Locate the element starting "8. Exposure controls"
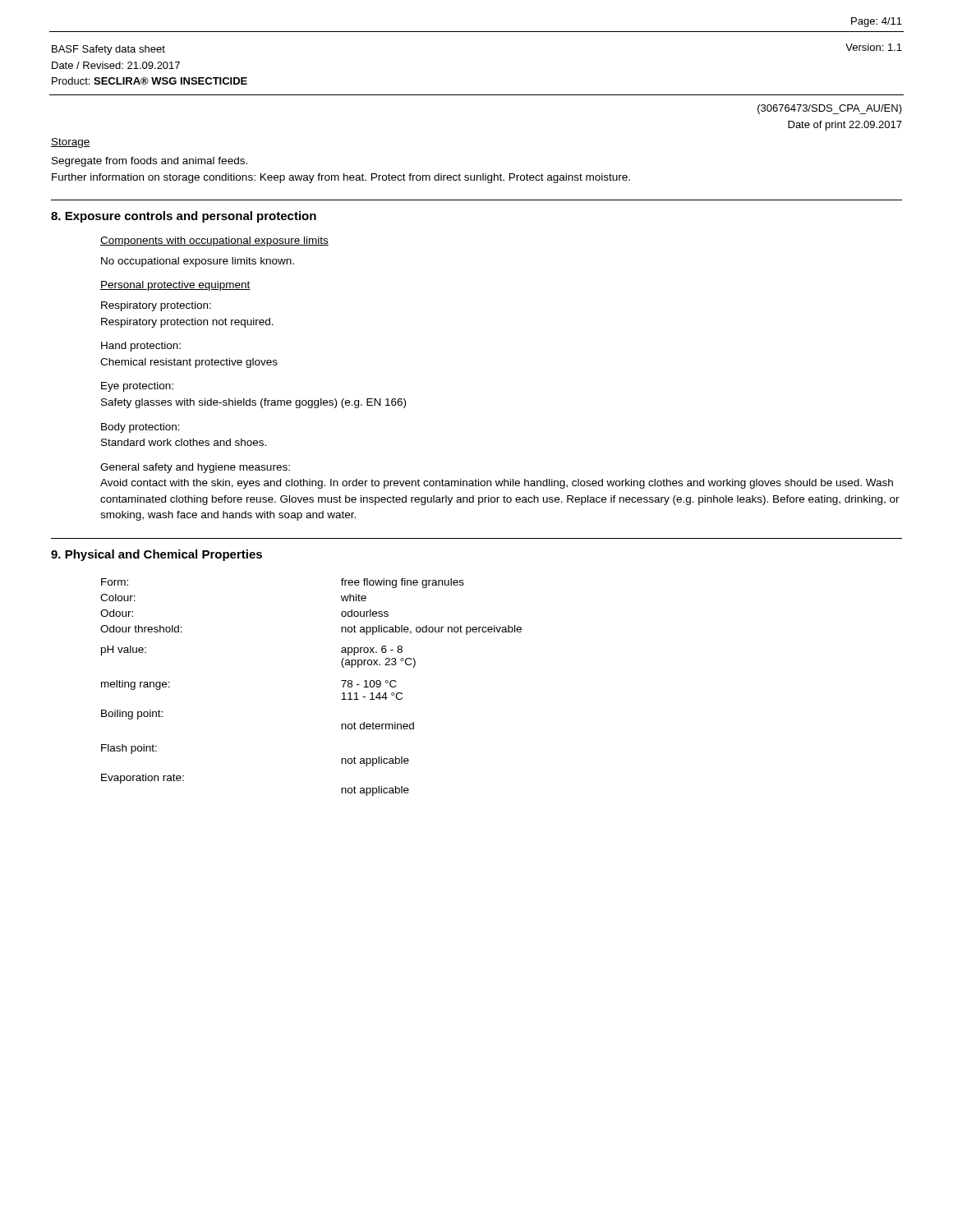Image resolution: width=953 pixels, height=1232 pixels. pyautogui.click(x=184, y=216)
